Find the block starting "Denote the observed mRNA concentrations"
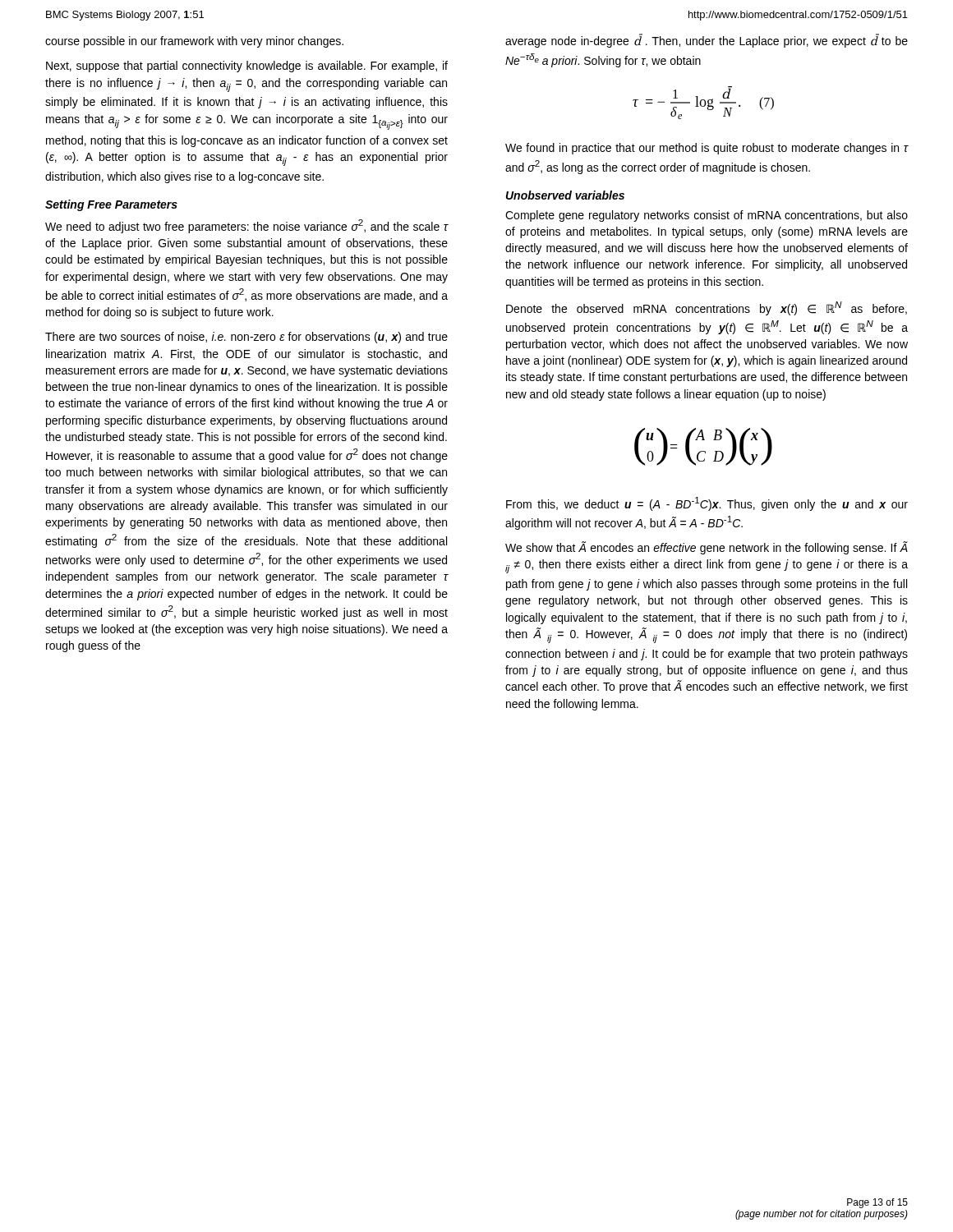This screenshot has width=953, height=1232. point(707,350)
